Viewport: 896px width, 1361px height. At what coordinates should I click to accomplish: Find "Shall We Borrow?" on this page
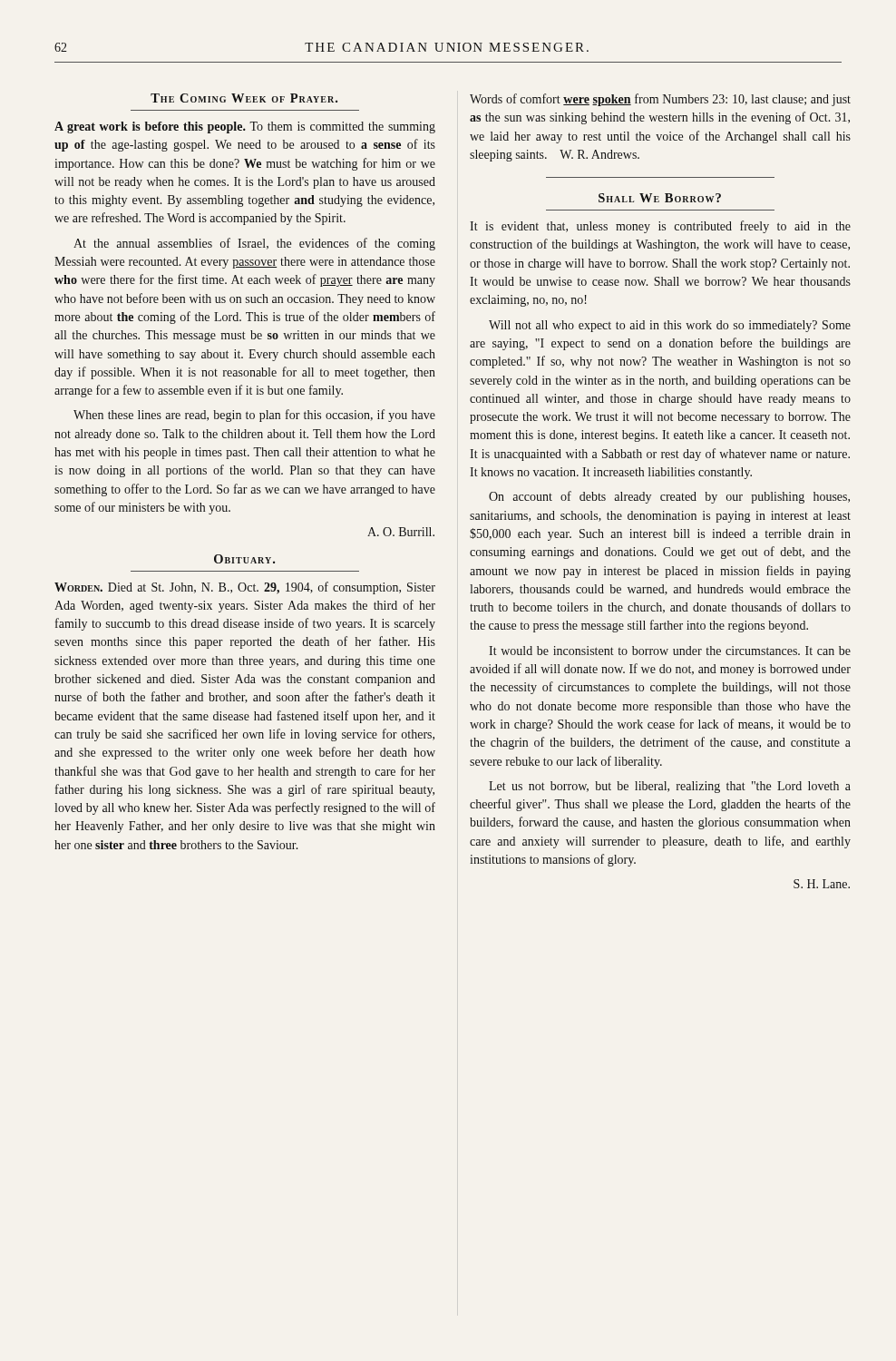coord(660,198)
